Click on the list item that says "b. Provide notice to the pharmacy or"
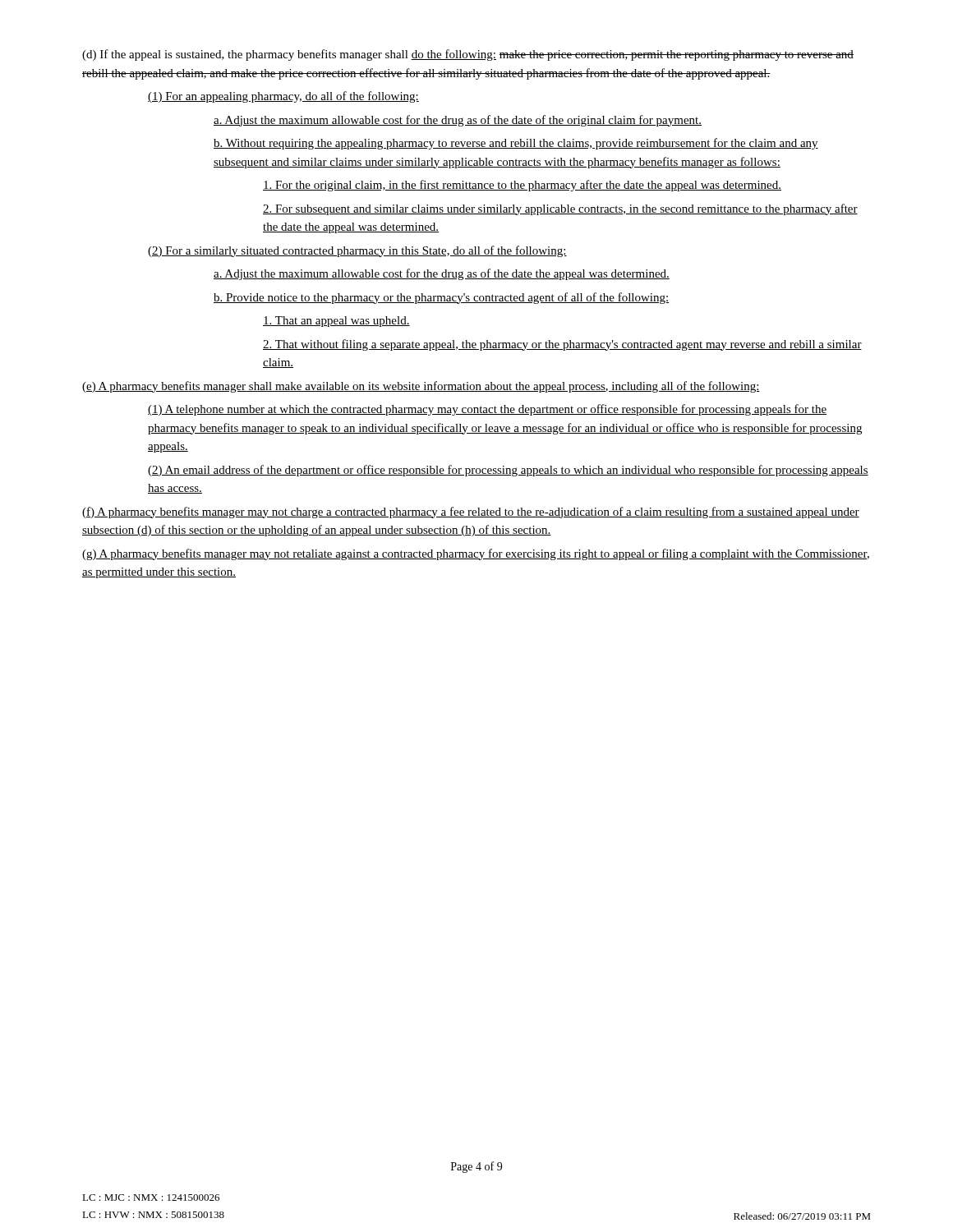The height and width of the screenshot is (1232, 953). pyautogui.click(x=542, y=297)
